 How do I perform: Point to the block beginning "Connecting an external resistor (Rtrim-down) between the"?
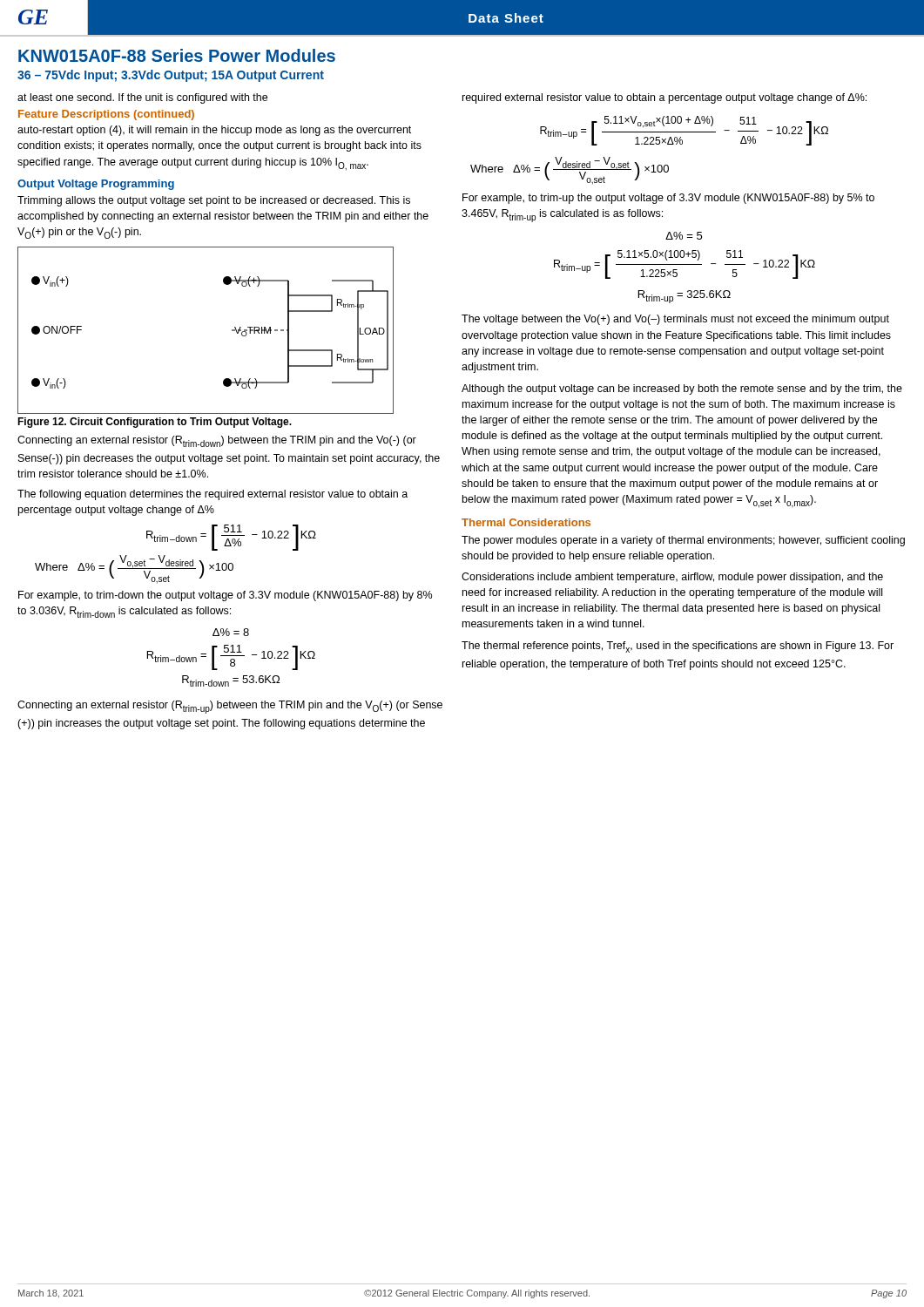coord(229,457)
